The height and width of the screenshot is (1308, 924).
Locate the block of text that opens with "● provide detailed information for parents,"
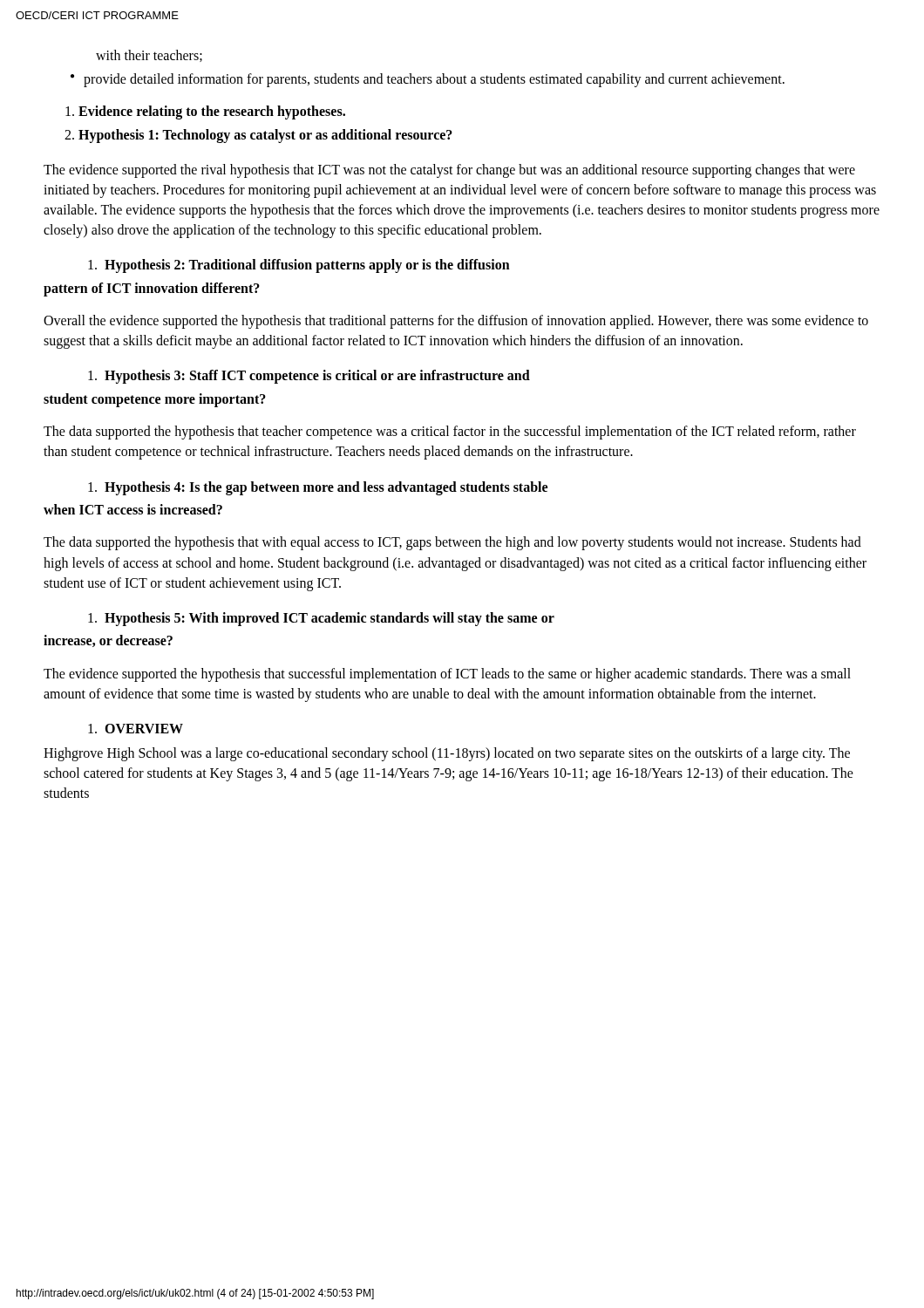coord(475,79)
